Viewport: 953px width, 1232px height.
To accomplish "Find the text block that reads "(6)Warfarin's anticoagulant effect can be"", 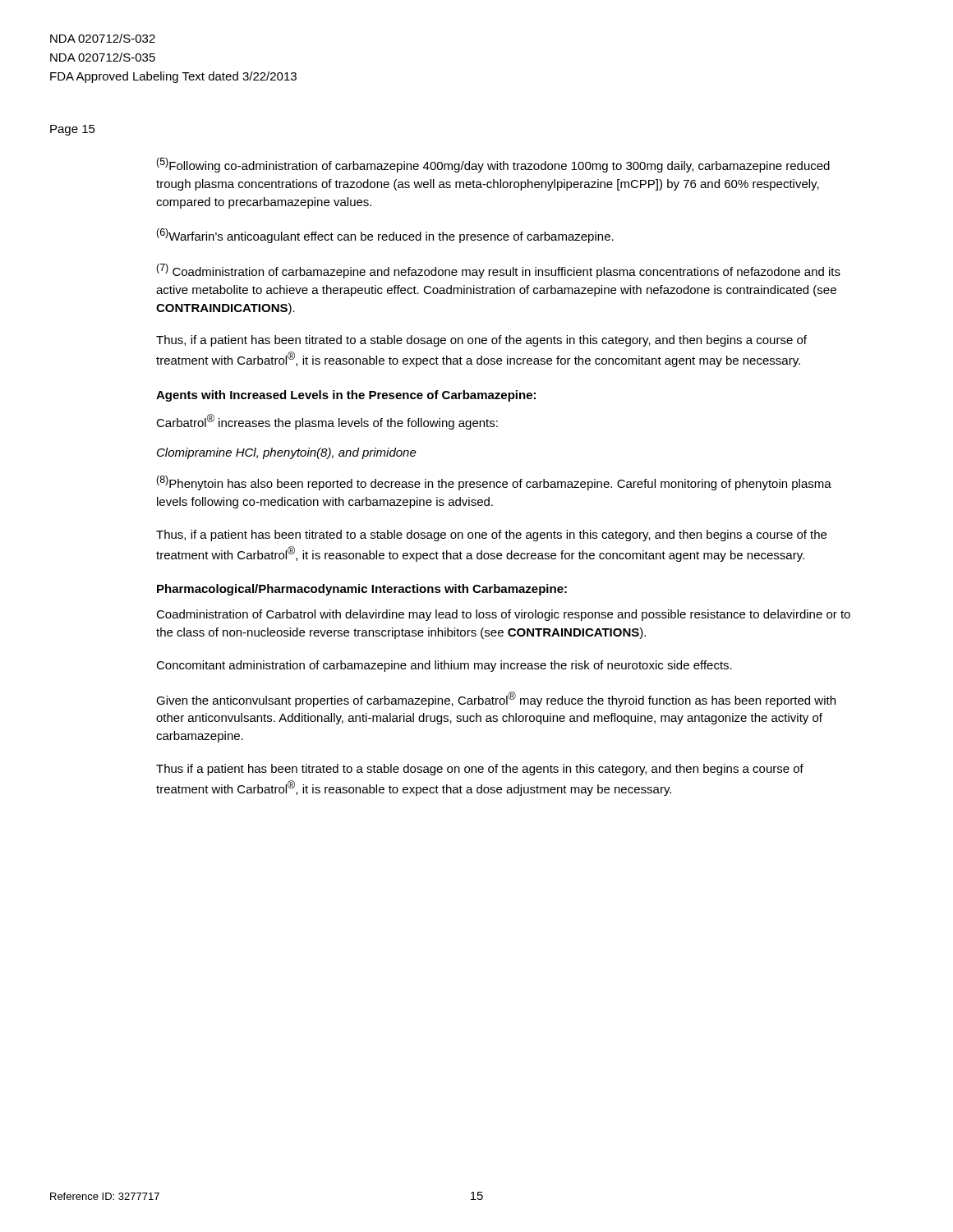I will click(505, 235).
